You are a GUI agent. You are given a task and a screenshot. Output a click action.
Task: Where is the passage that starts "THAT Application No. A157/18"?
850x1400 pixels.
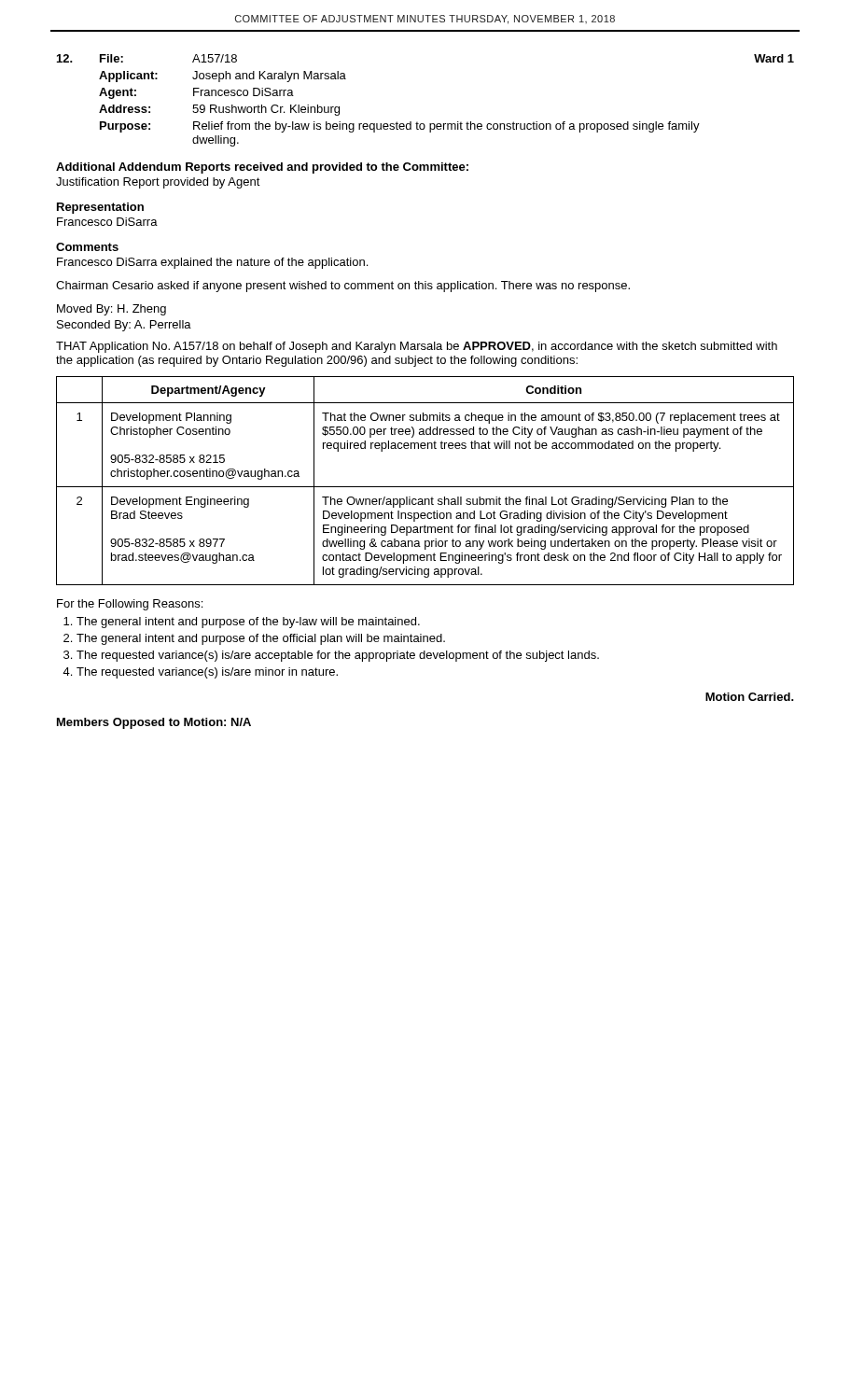(425, 353)
